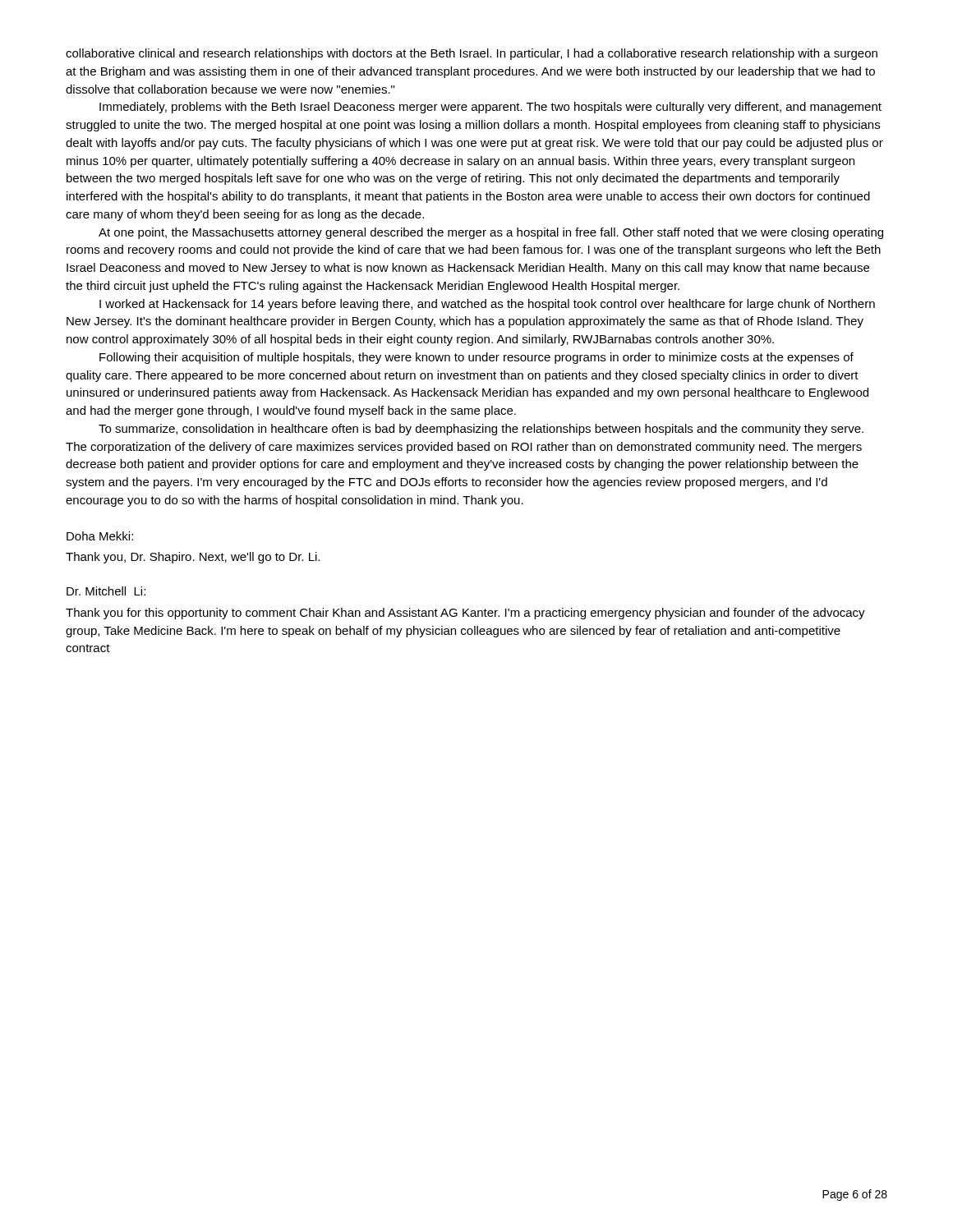The image size is (953, 1232).
Task: Find the text containing "Dr. Mitchell Li:"
Action: click(106, 591)
